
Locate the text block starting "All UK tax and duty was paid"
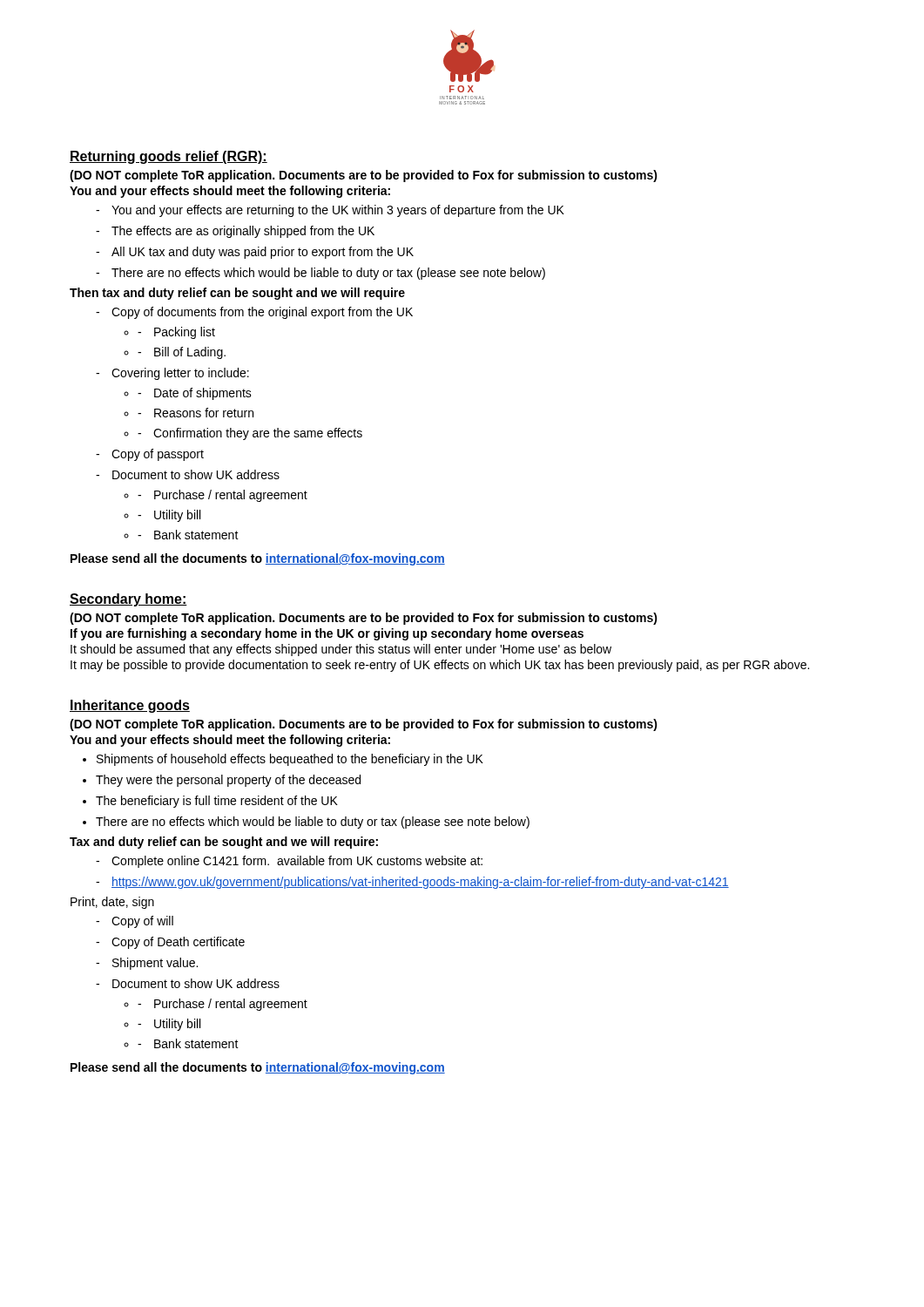pyautogui.click(x=255, y=253)
